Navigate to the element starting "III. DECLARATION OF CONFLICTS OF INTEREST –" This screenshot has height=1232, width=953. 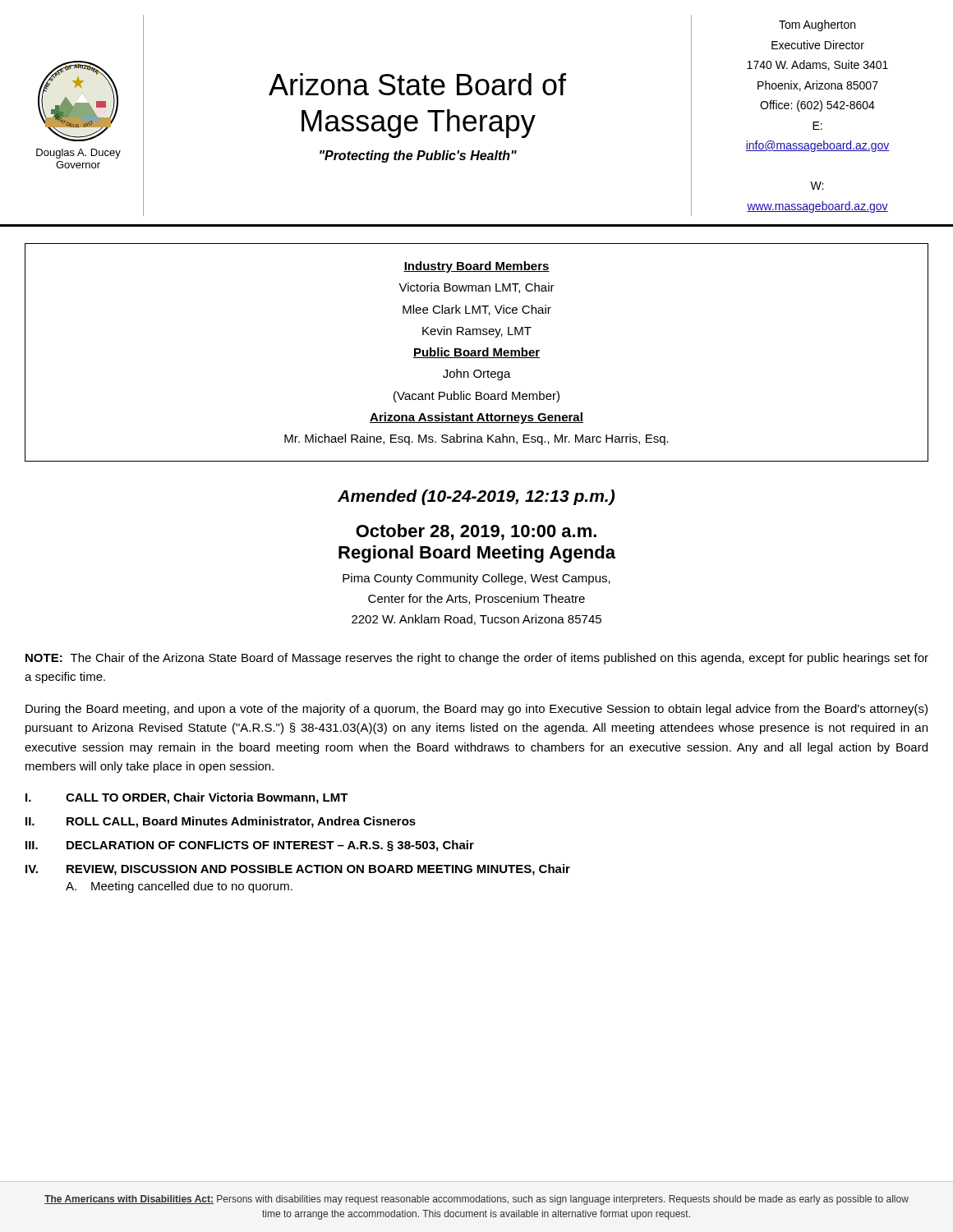(x=476, y=845)
